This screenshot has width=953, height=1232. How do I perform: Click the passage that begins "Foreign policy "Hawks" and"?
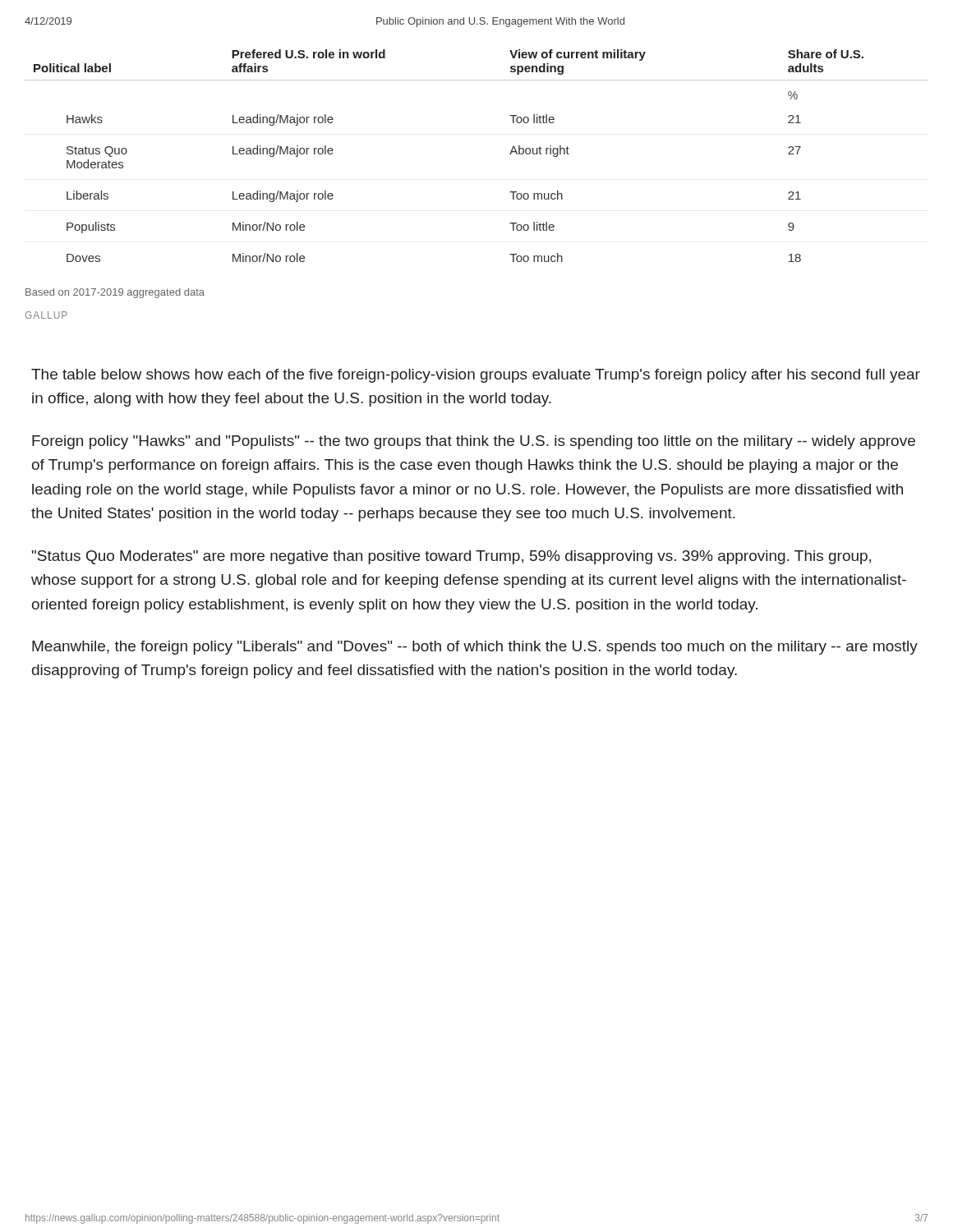pos(476,477)
